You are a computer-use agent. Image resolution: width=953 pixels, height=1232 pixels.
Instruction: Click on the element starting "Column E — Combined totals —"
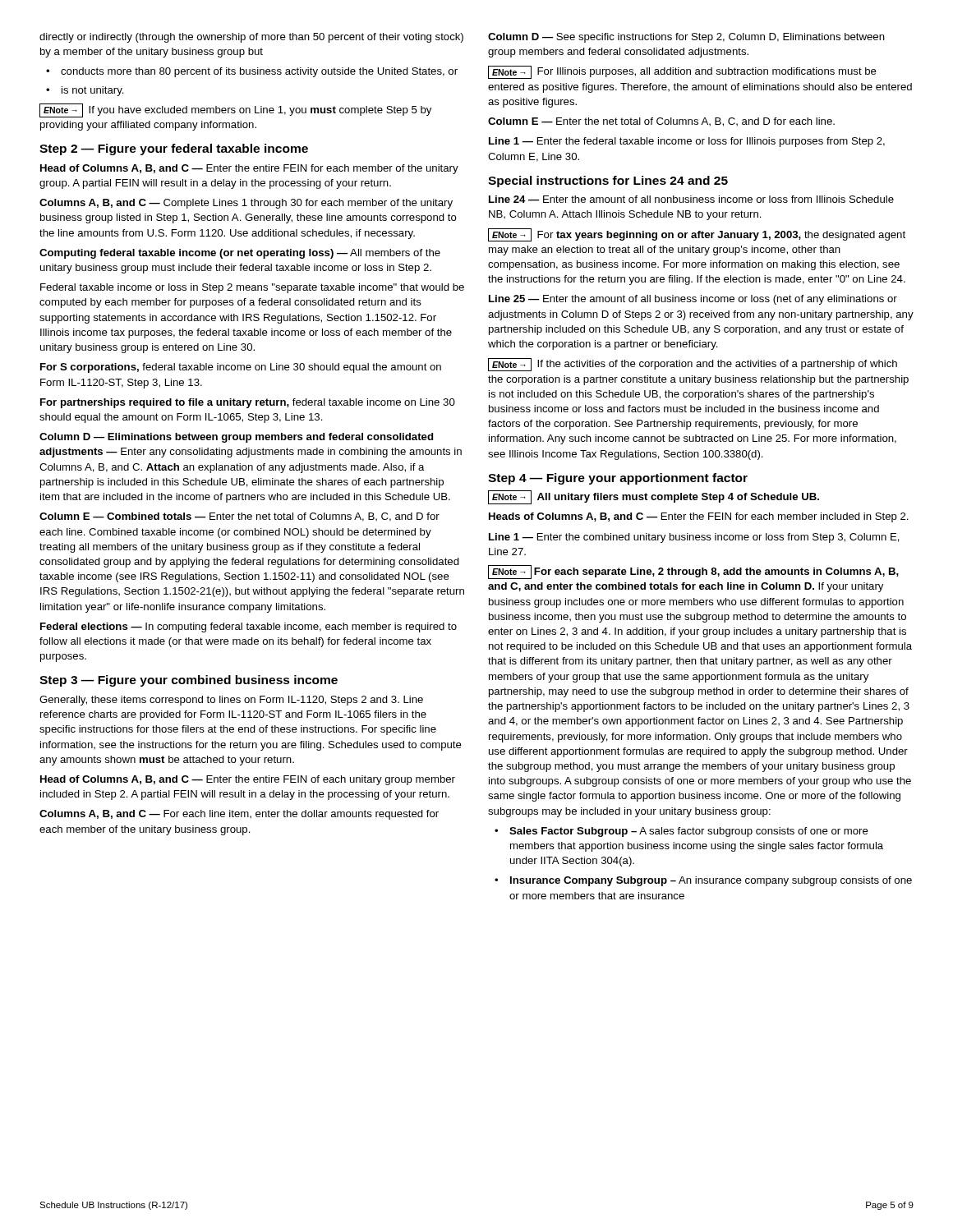(252, 561)
